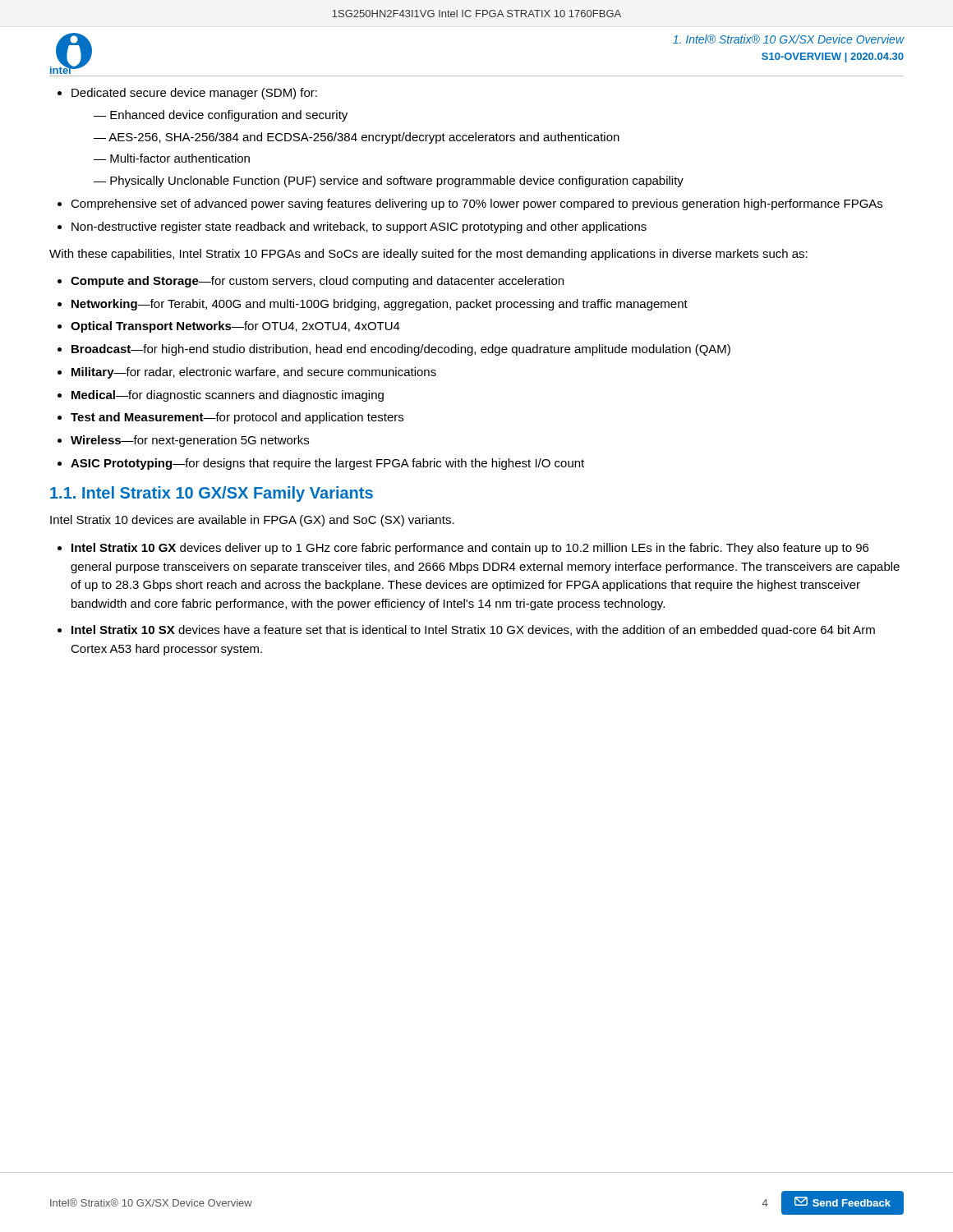Navigate to the passage starting "Medical—for diagnostic scanners"
Viewport: 953px width, 1232px height.
[221, 396]
